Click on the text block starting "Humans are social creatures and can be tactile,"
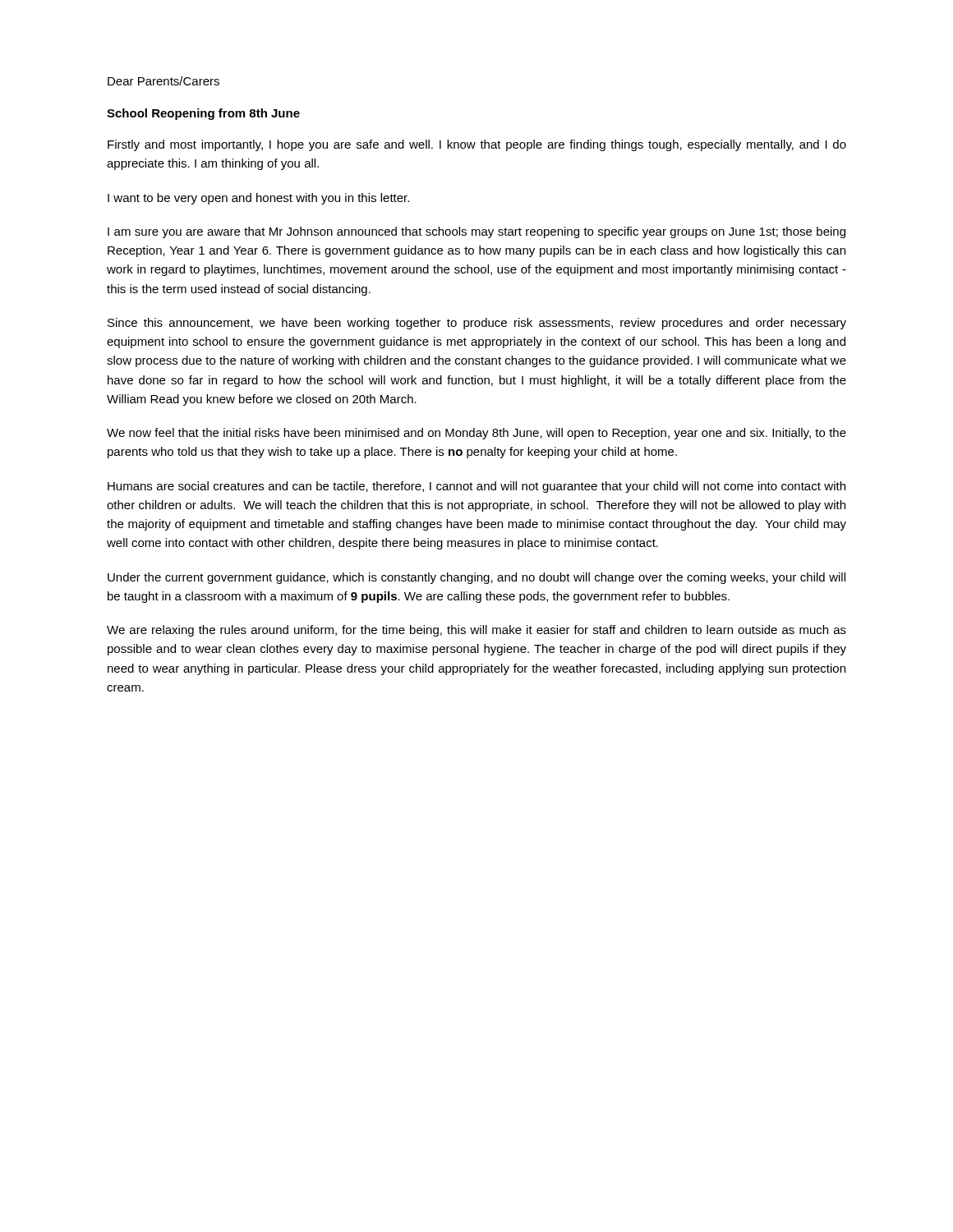This screenshot has width=953, height=1232. pos(476,514)
